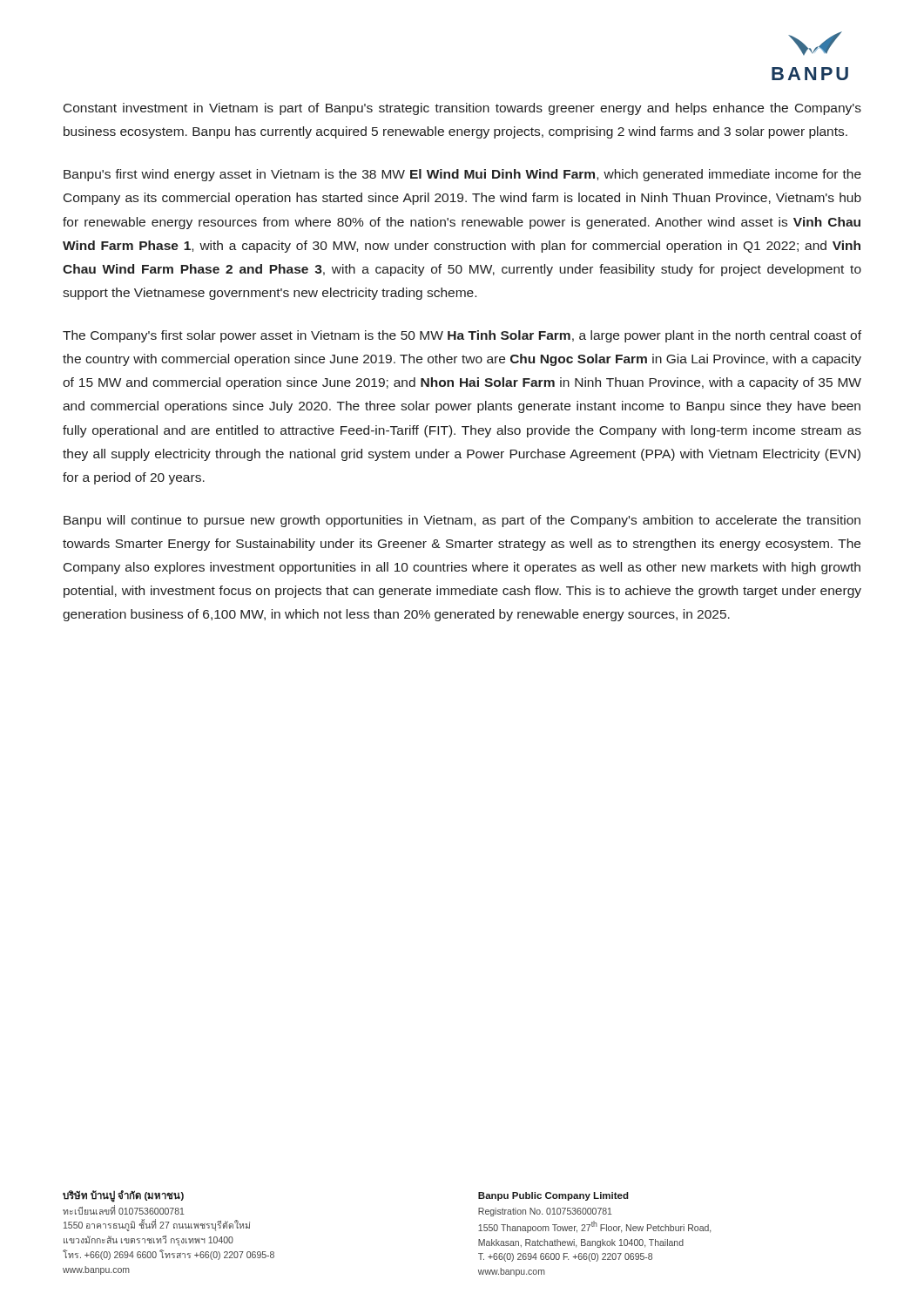924x1307 pixels.
Task: Select a logo
Action: point(815,60)
